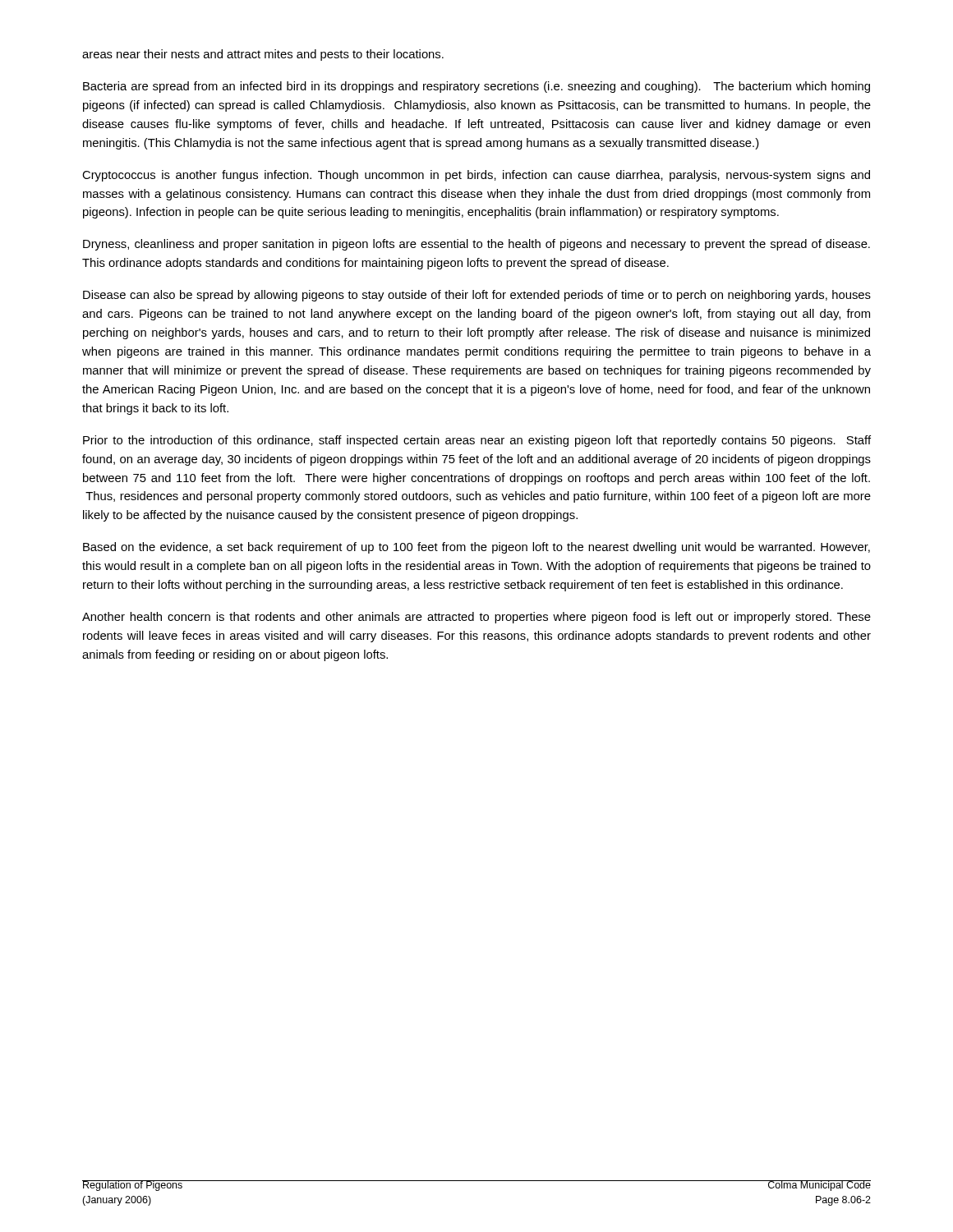The image size is (953, 1232).
Task: Click the passage that begins "Disease can also be spread by"
Action: point(476,351)
